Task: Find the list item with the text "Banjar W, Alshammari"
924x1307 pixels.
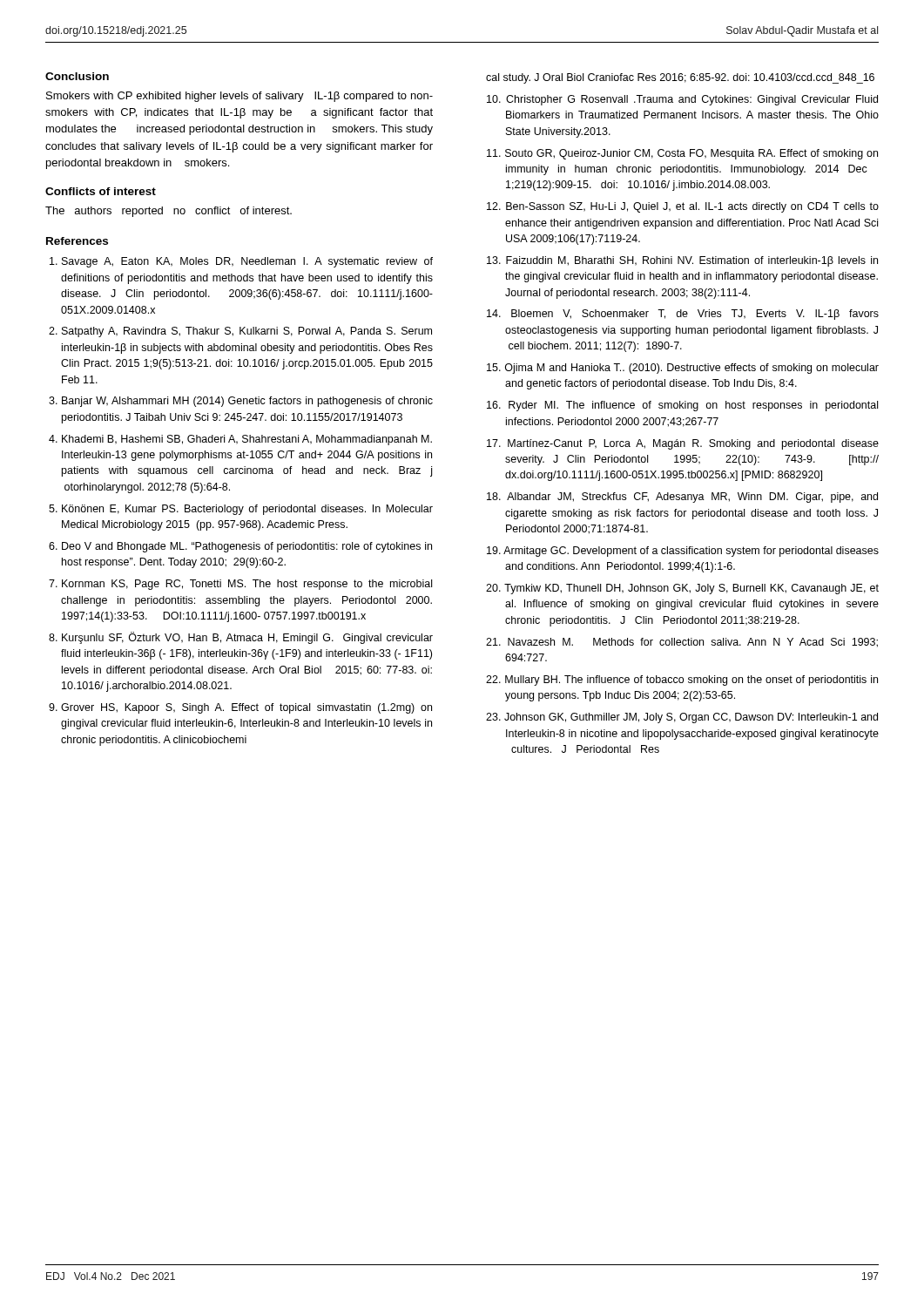Action: click(247, 409)
